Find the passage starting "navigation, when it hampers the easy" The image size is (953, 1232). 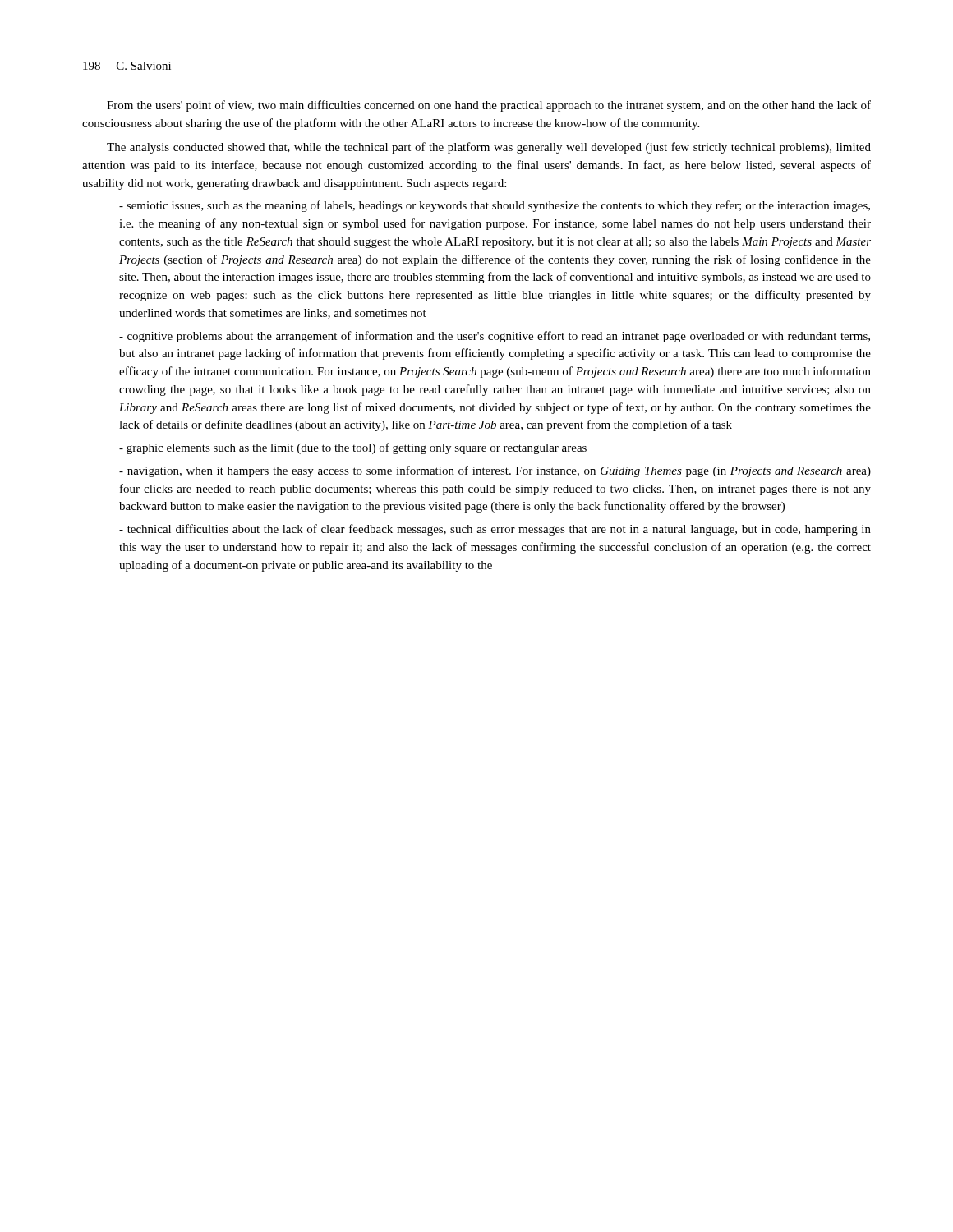click(495, 488)
